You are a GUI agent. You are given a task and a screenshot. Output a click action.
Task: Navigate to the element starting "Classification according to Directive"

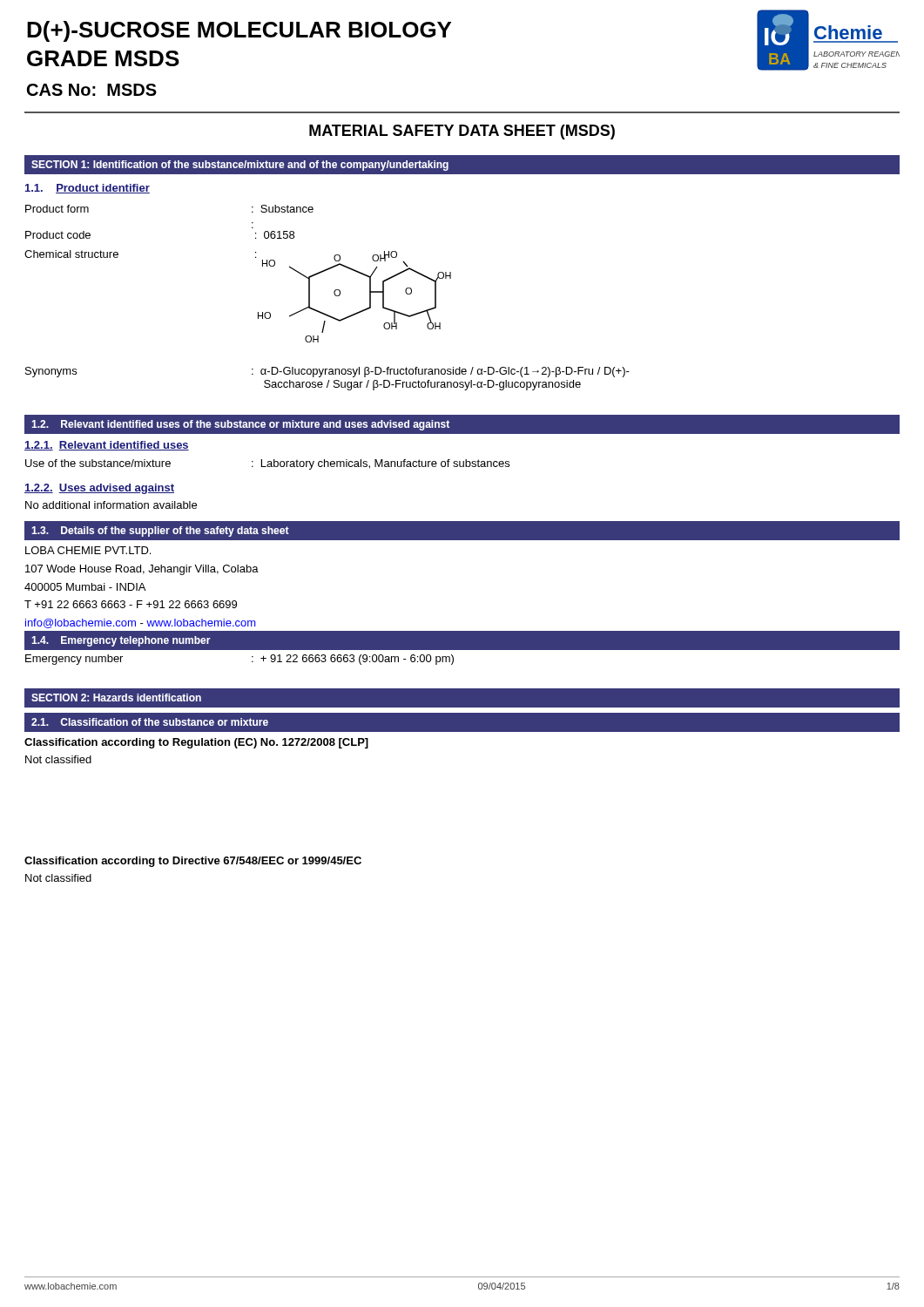193,860
